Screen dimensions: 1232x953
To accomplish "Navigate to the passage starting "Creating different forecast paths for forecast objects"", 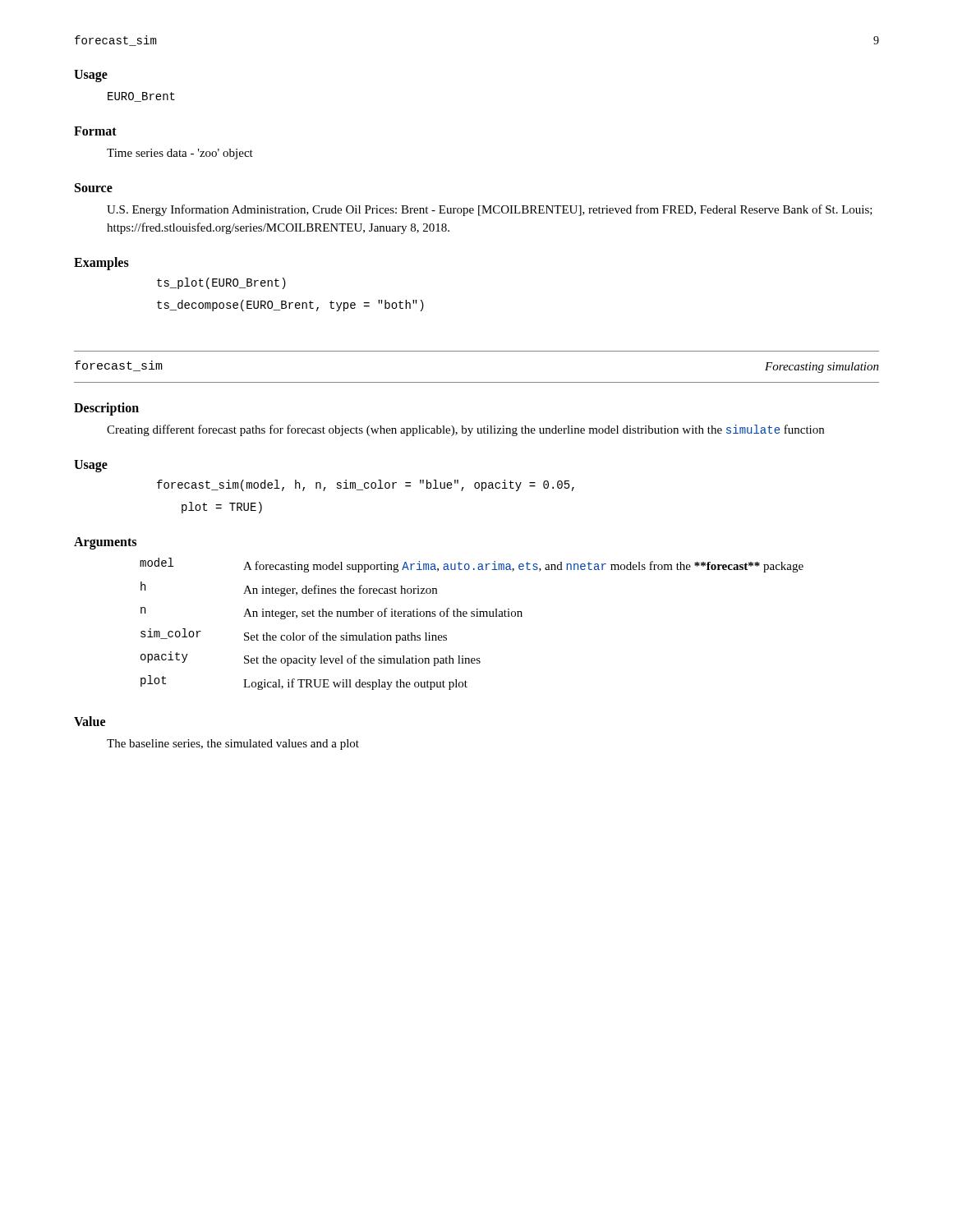I will click(466, 430).
